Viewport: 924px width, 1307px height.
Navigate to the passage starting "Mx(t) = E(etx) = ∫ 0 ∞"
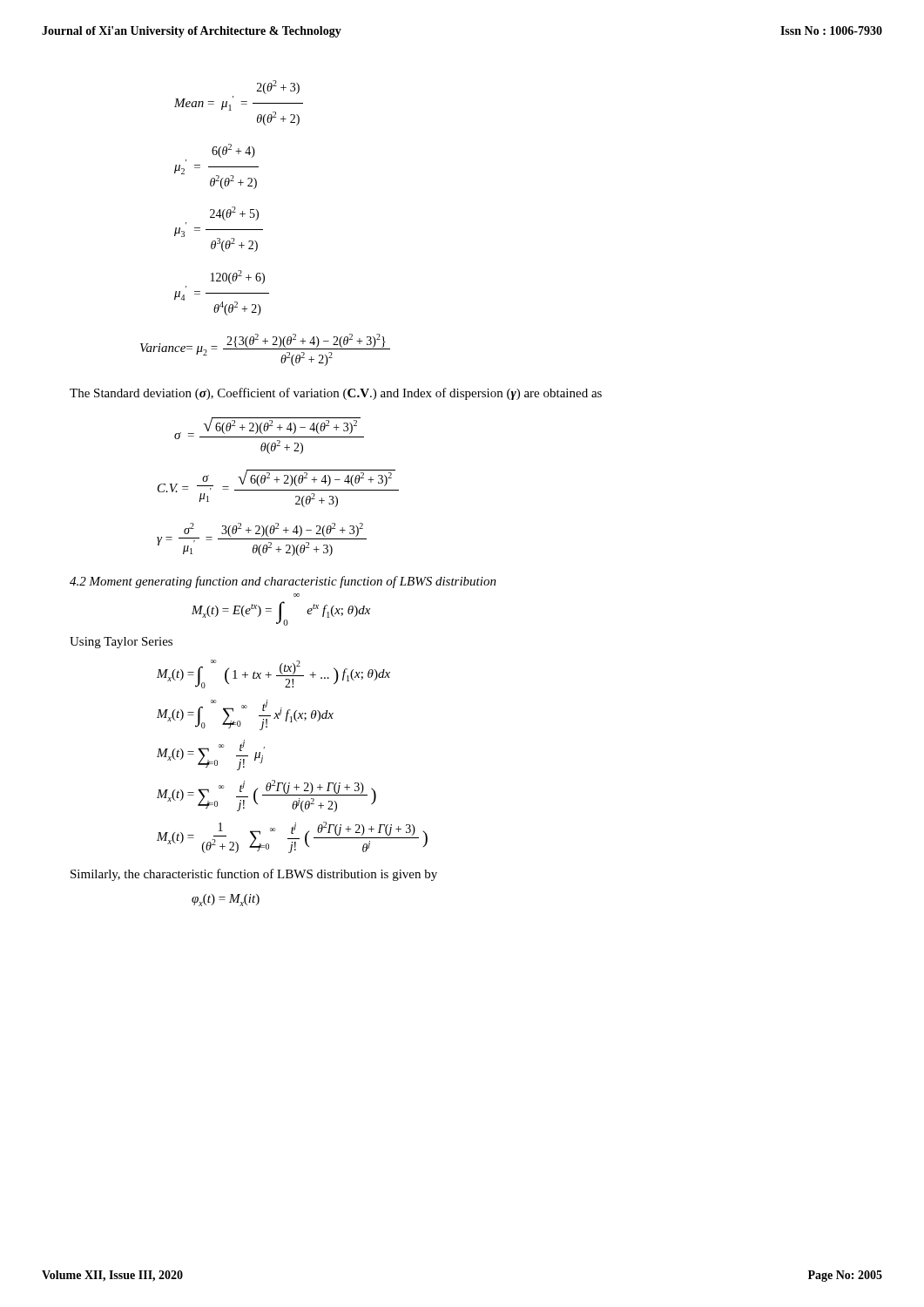(x=281, y=613)
